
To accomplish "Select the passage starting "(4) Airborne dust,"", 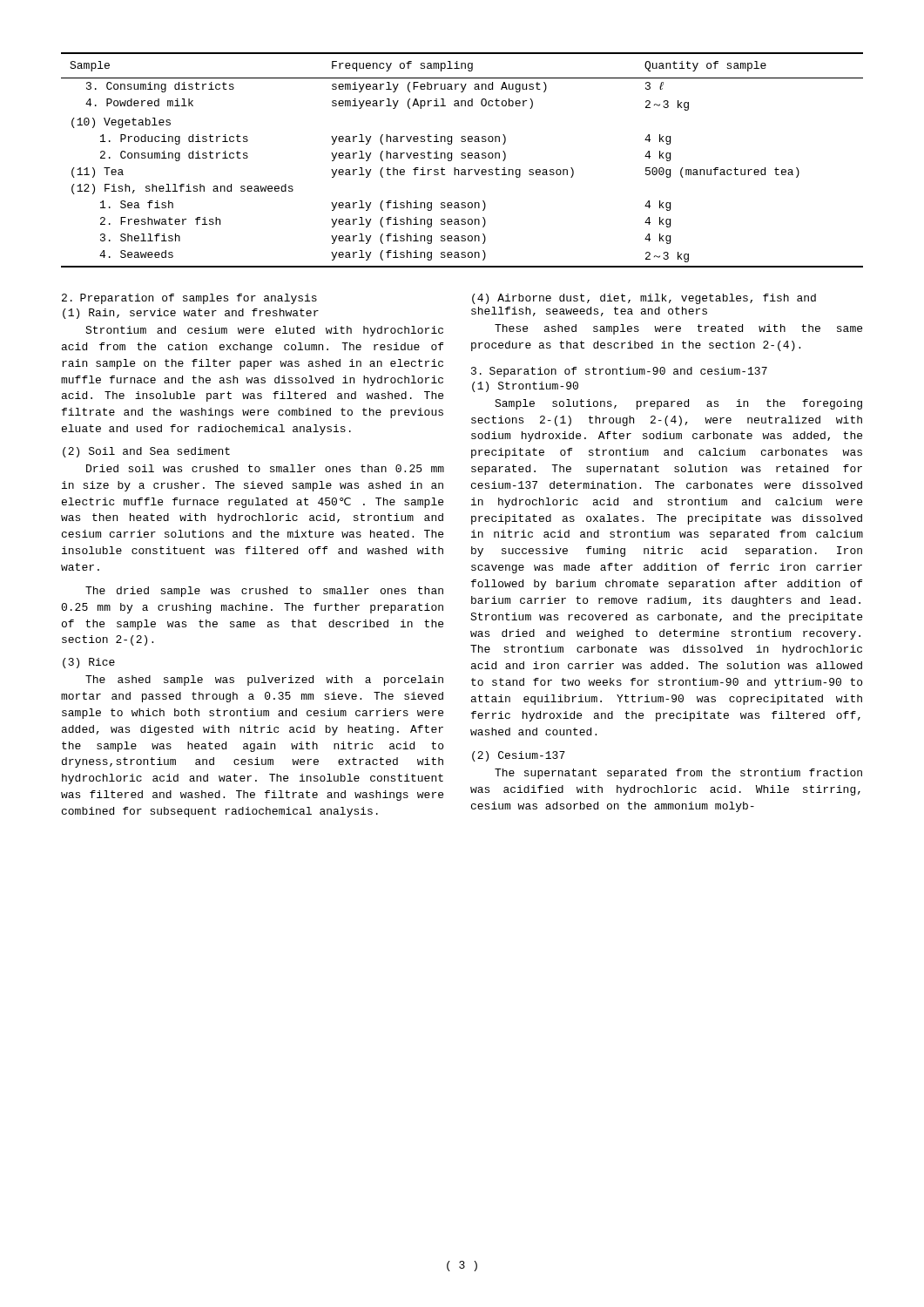I will [x=644, y=305].
